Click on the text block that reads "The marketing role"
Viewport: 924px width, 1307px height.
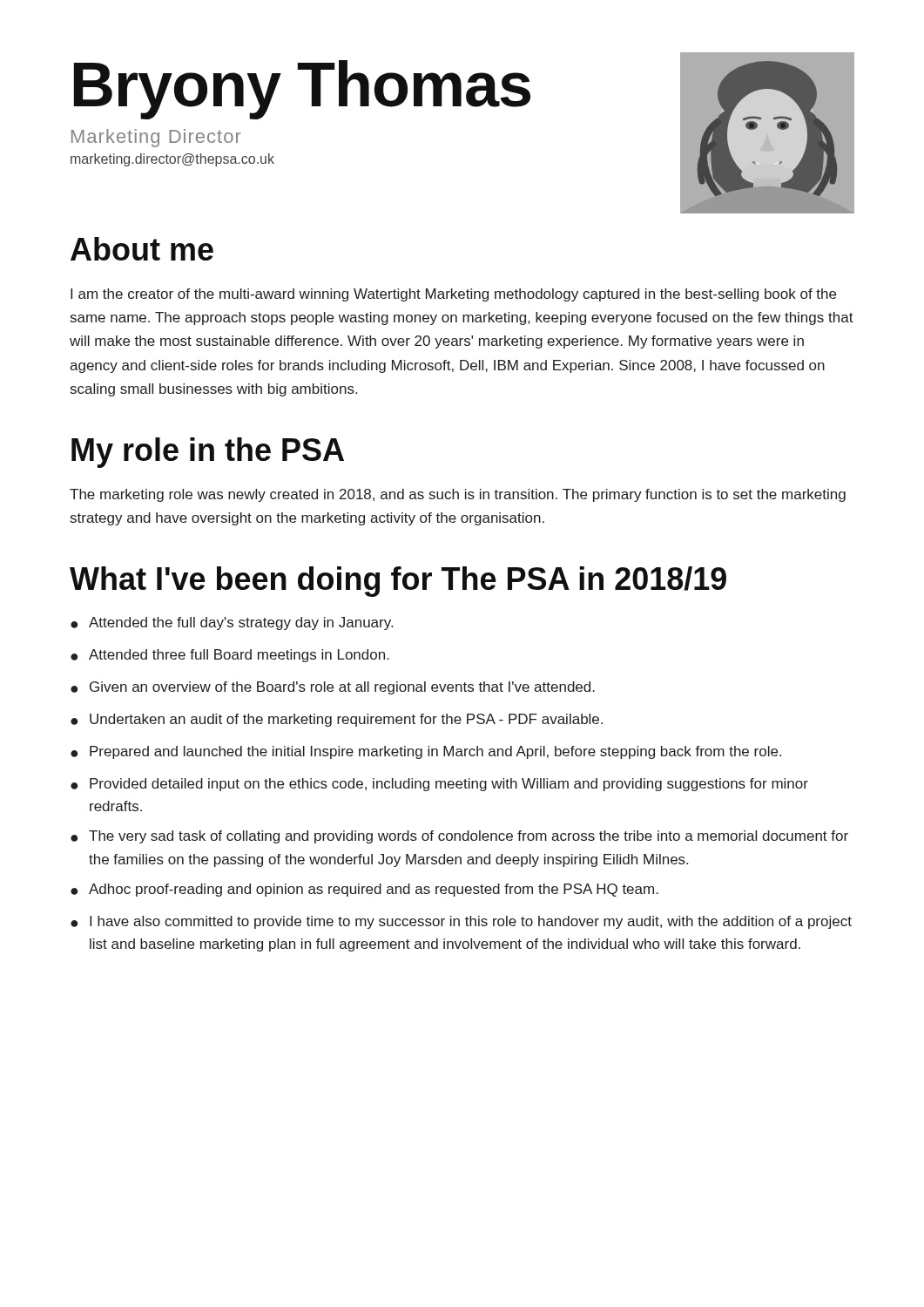pyautogui.click(x=462, y=506)
